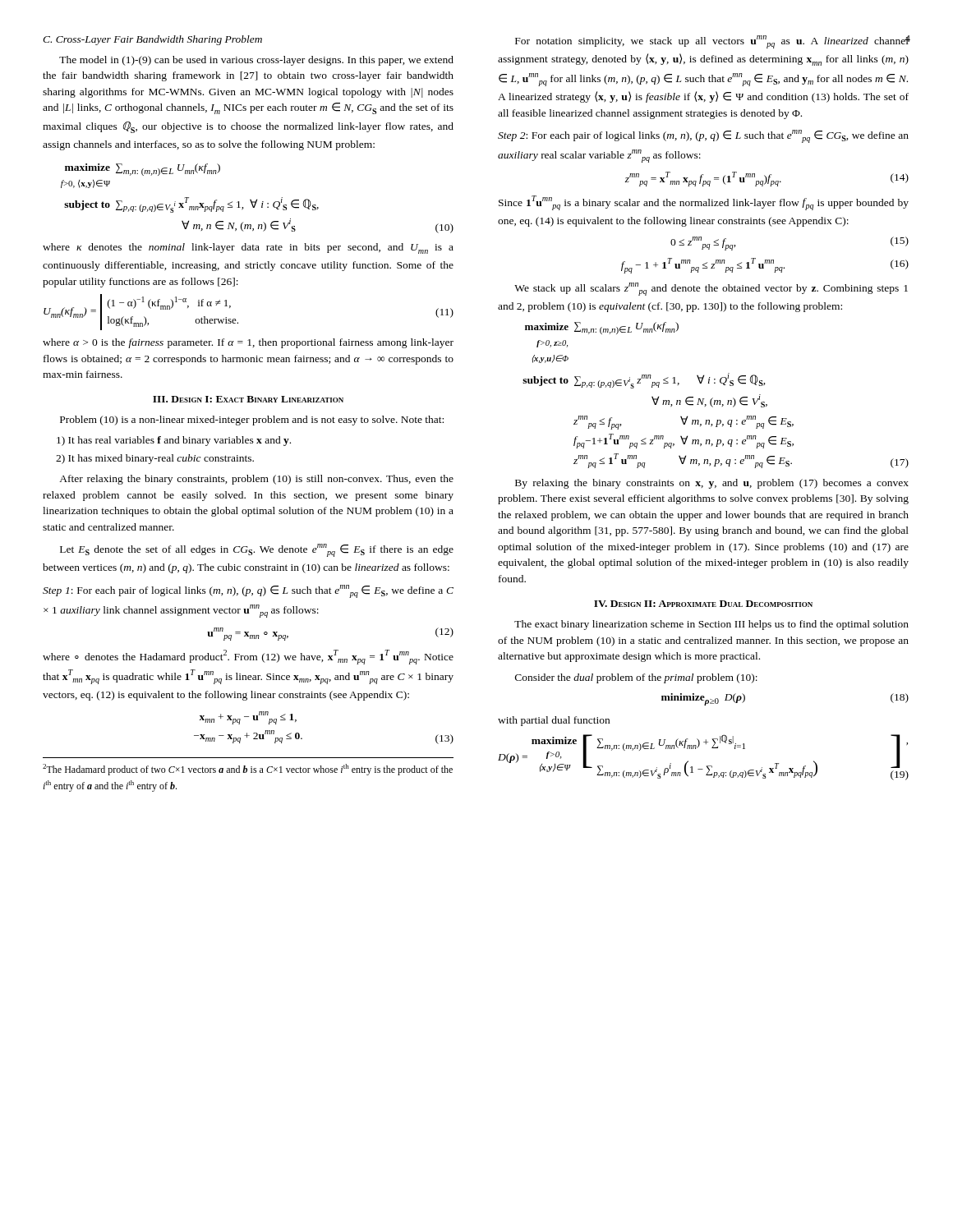Click the passage that begins "1) It has real variables f"
953x1232 pixels.
[x=174, y=440]
